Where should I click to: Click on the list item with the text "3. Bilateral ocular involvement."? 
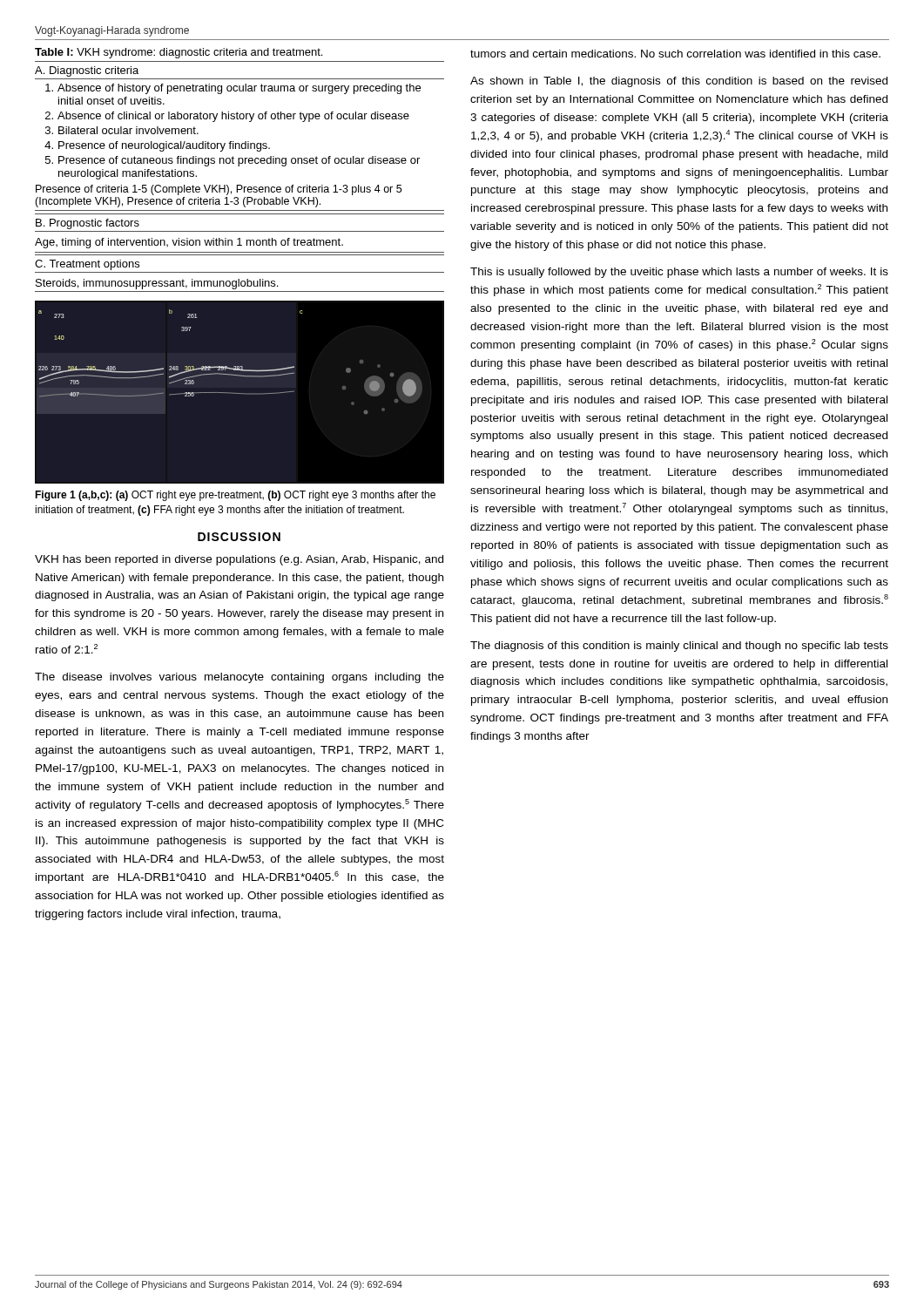pos(240,130)
